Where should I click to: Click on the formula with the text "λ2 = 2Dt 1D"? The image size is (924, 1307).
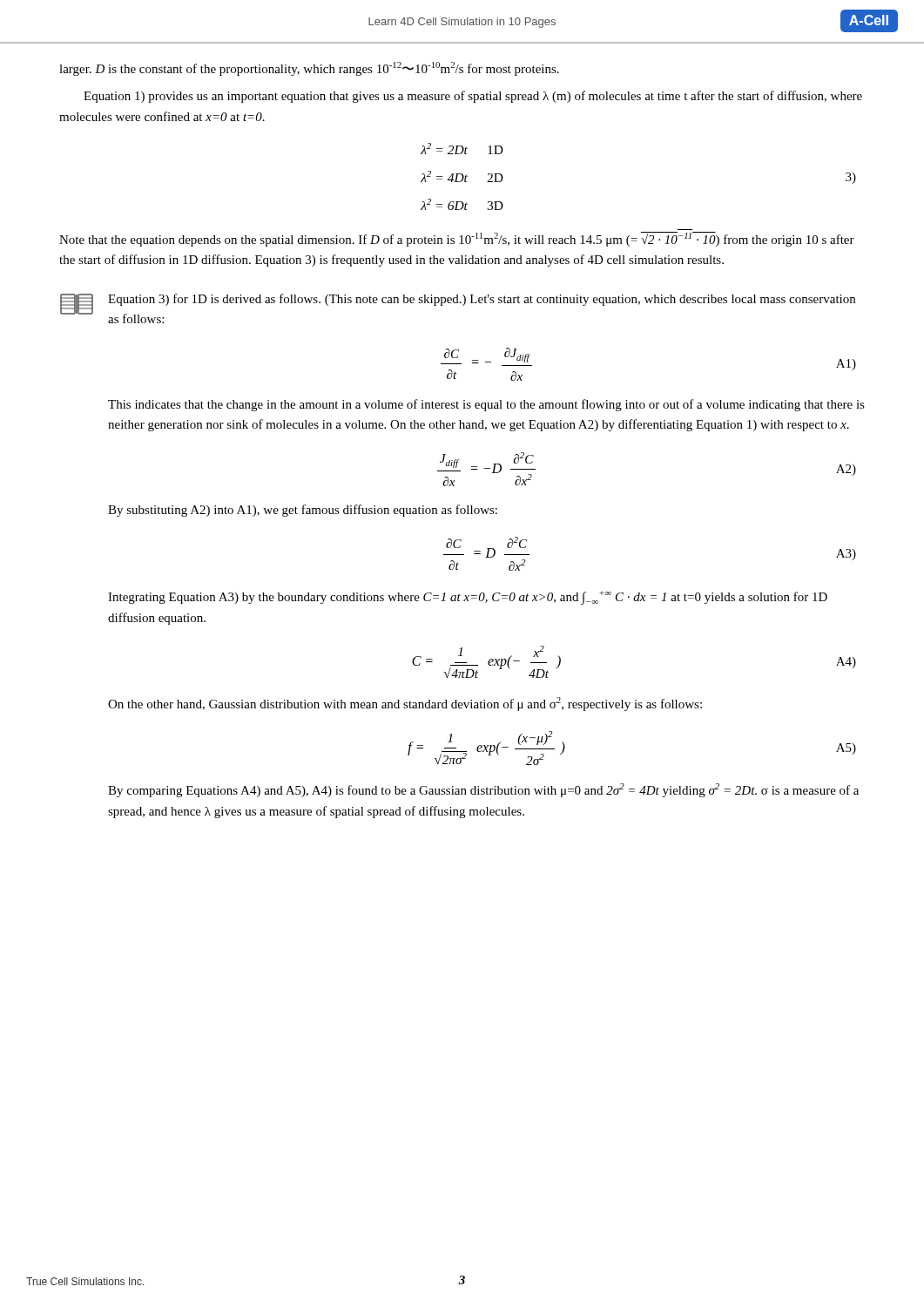[x=462, y=149]
